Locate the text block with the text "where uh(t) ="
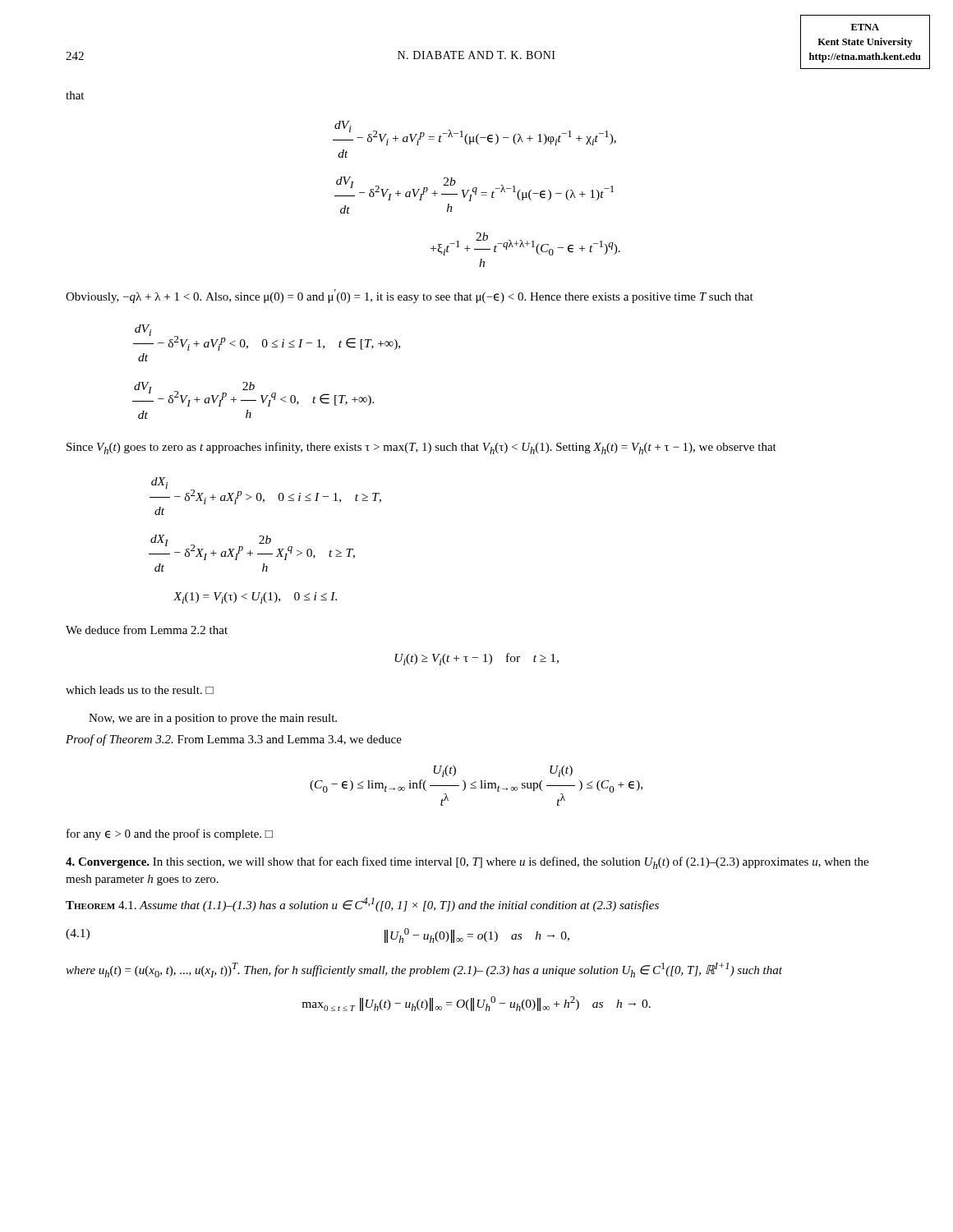 pos(424,970)
